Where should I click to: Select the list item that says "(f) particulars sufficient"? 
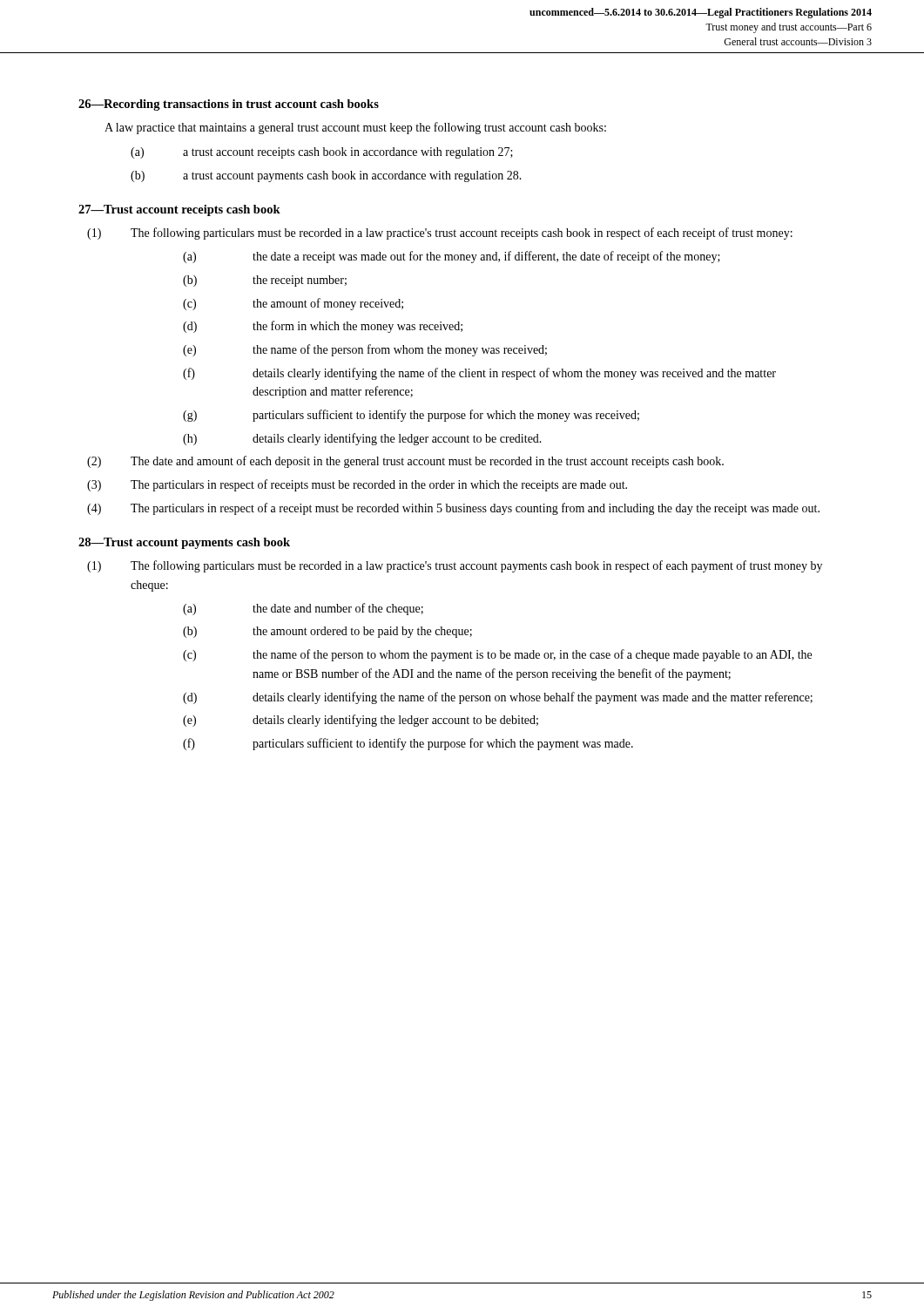(x=462, y=744)
